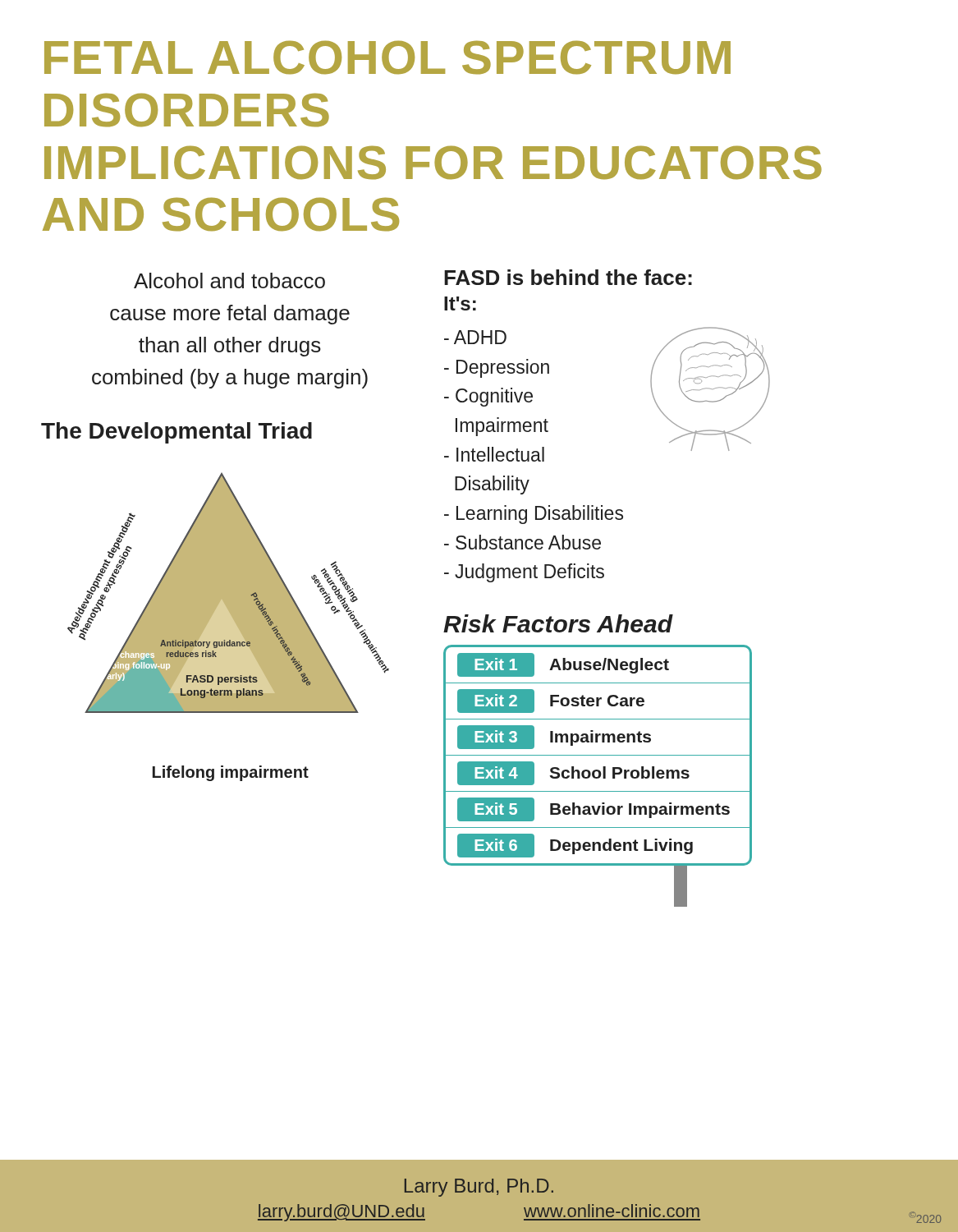Point to the region starting "Alcohol and tobacco cause more fetal"
The width and height of the screenshot is (958, 1232).
[x=230, y=329]
